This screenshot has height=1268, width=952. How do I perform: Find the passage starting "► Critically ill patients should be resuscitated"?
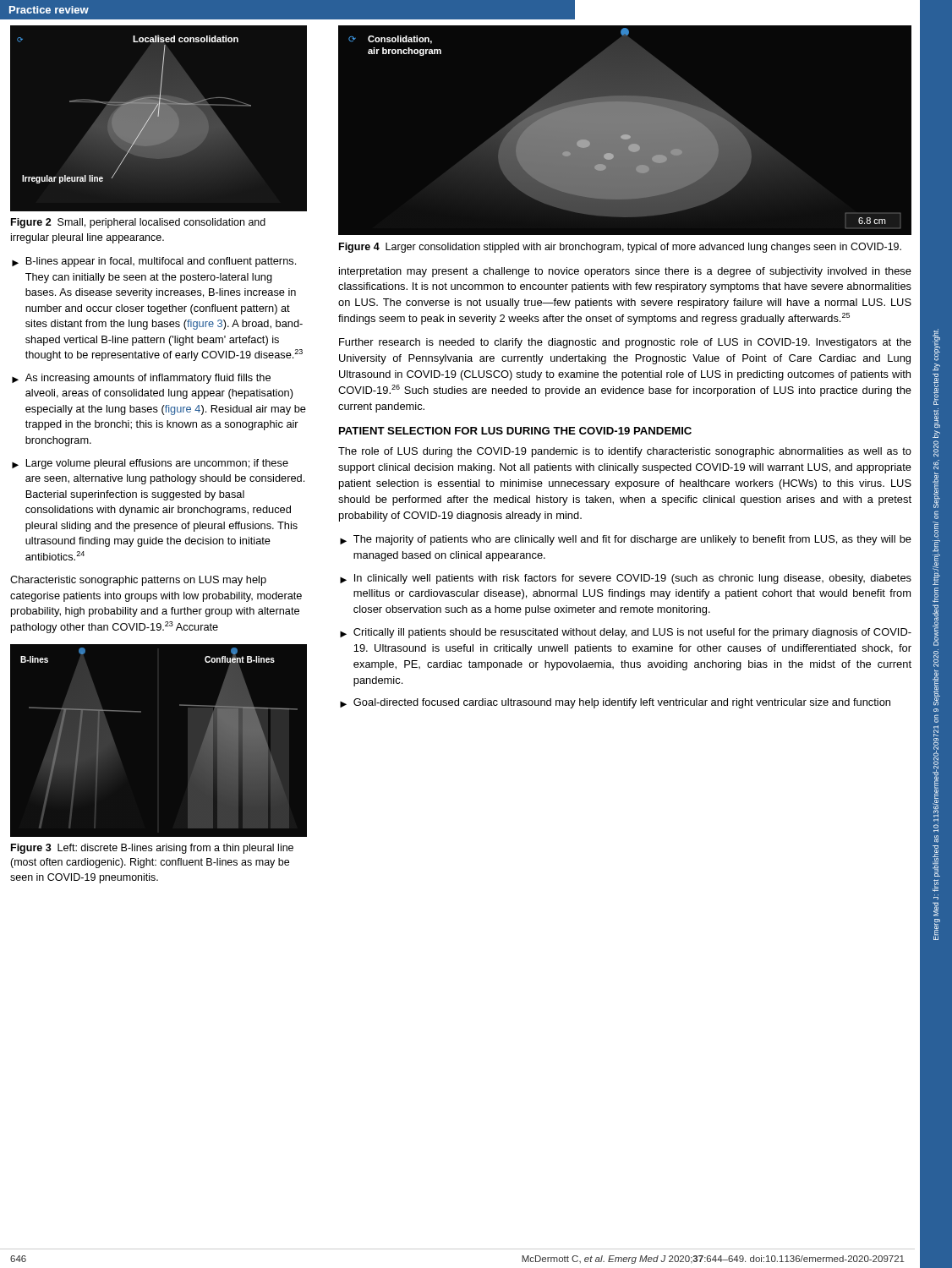coord(625,657)
